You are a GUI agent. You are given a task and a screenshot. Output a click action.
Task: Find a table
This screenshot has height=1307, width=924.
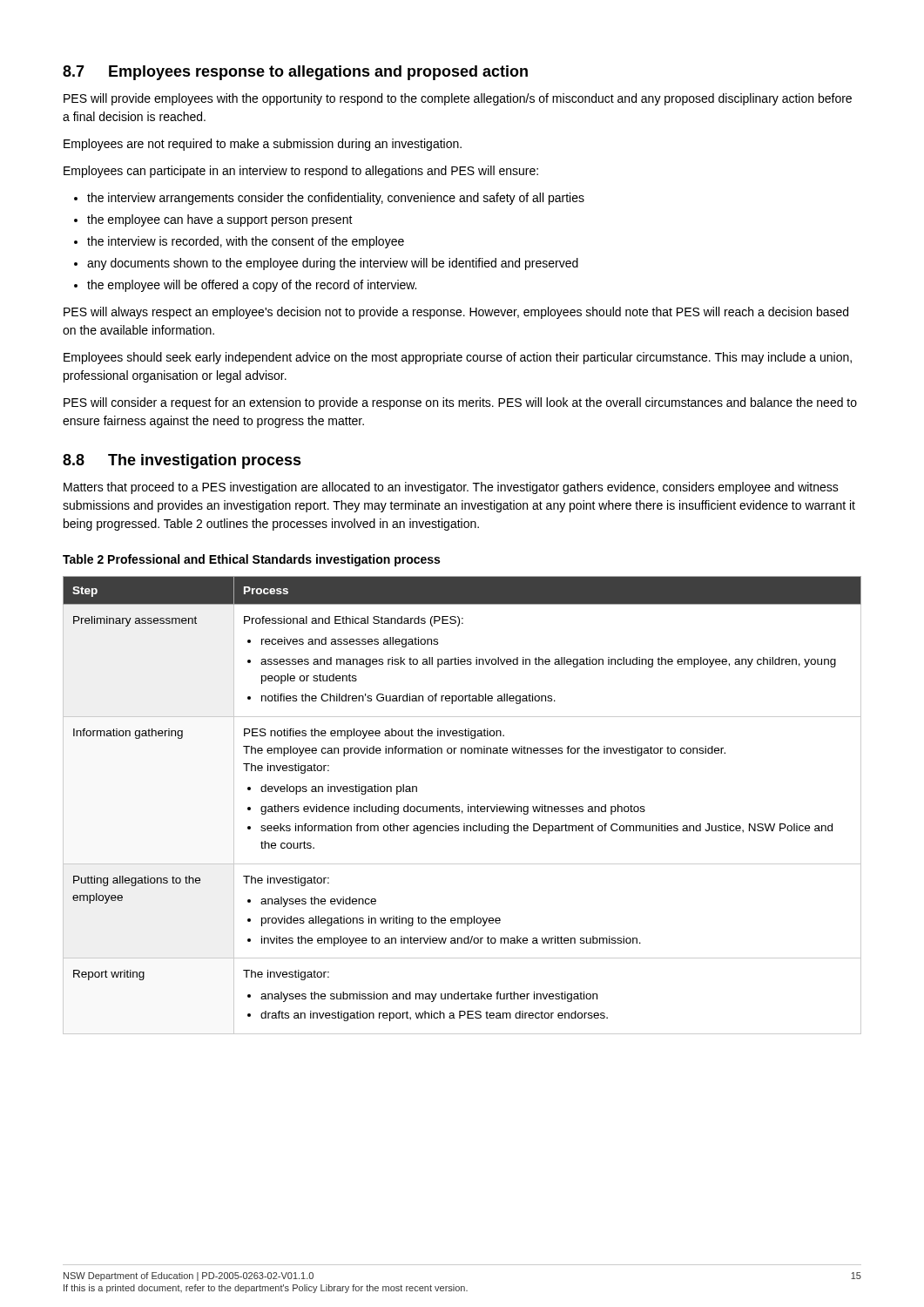click(462, 805)
